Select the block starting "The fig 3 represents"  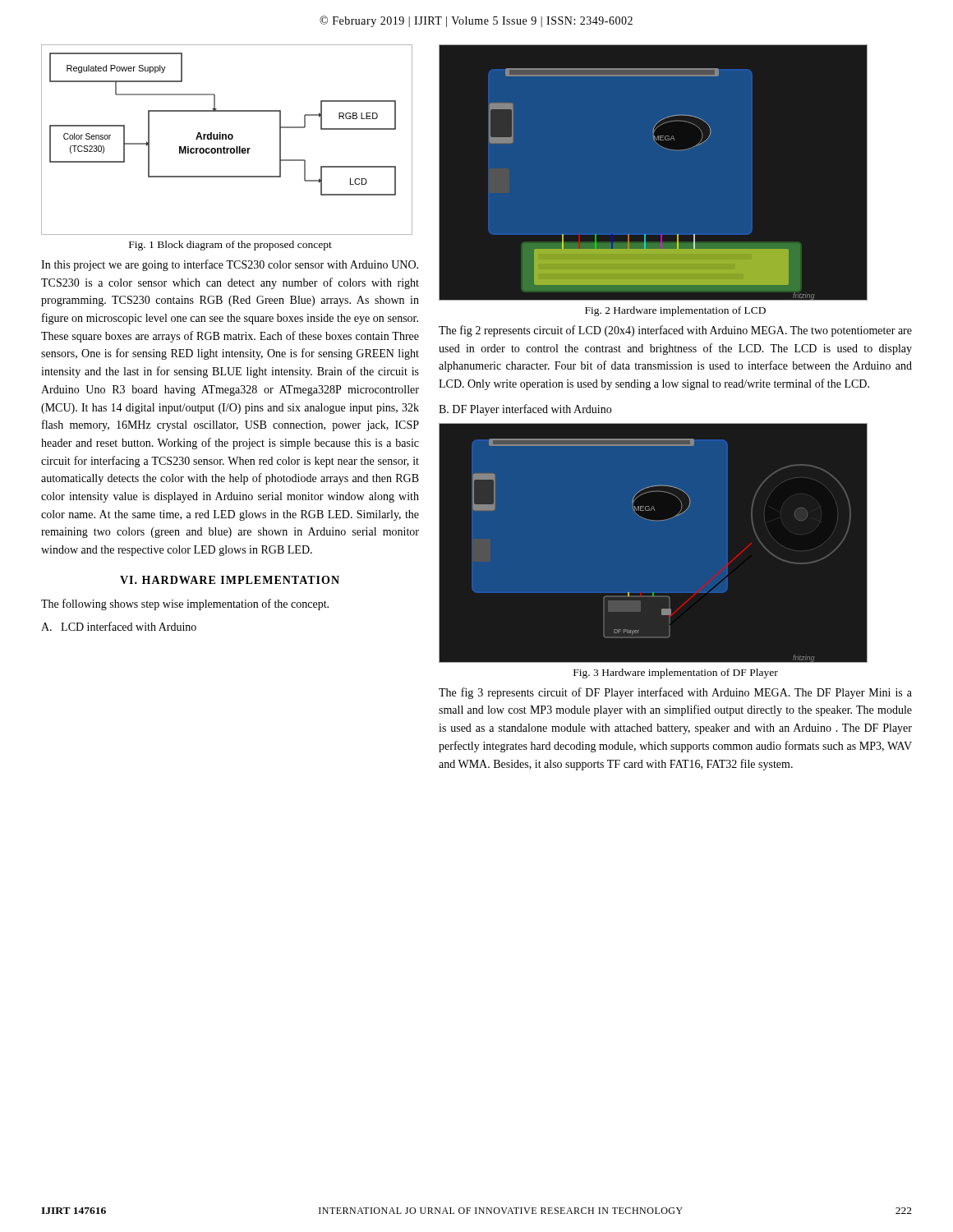tap(675, 728)
